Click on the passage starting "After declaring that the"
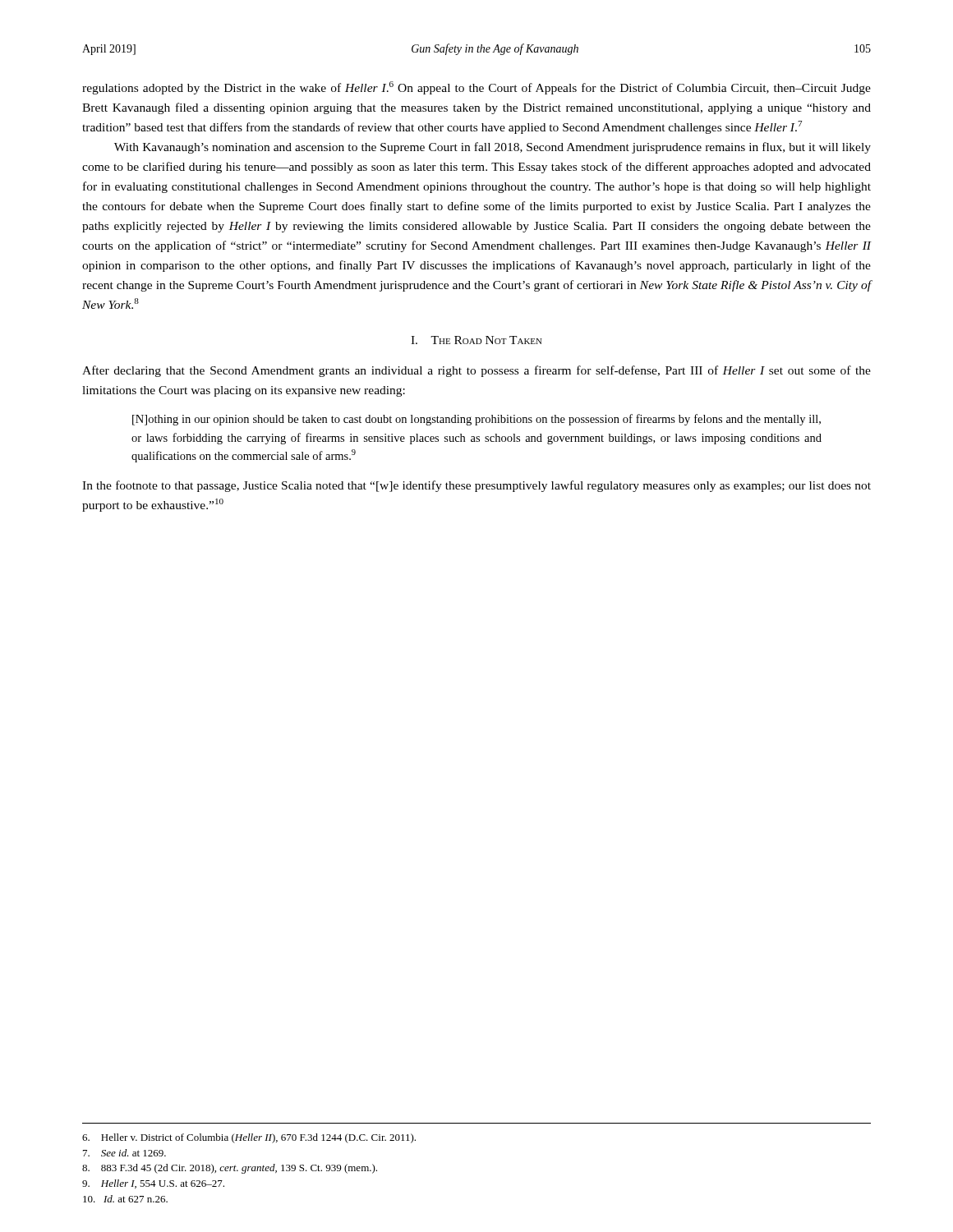Image resolution: width=953 pixels, height=1232 pixels. click(x=476, y=380)
